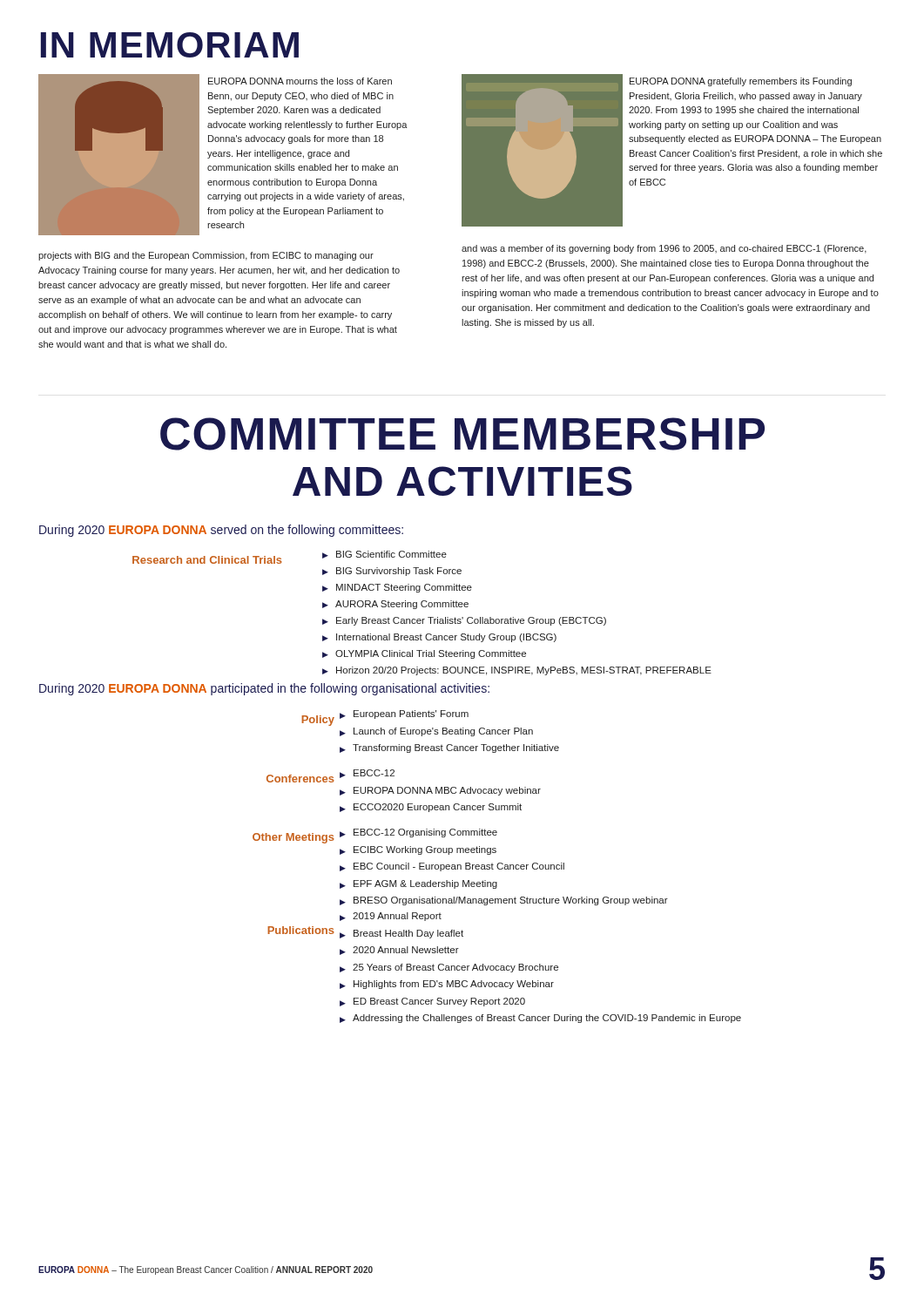
Task: Locate the block starting "EUROPA DONNA mourns the loss"
Action: click(307, 153)
